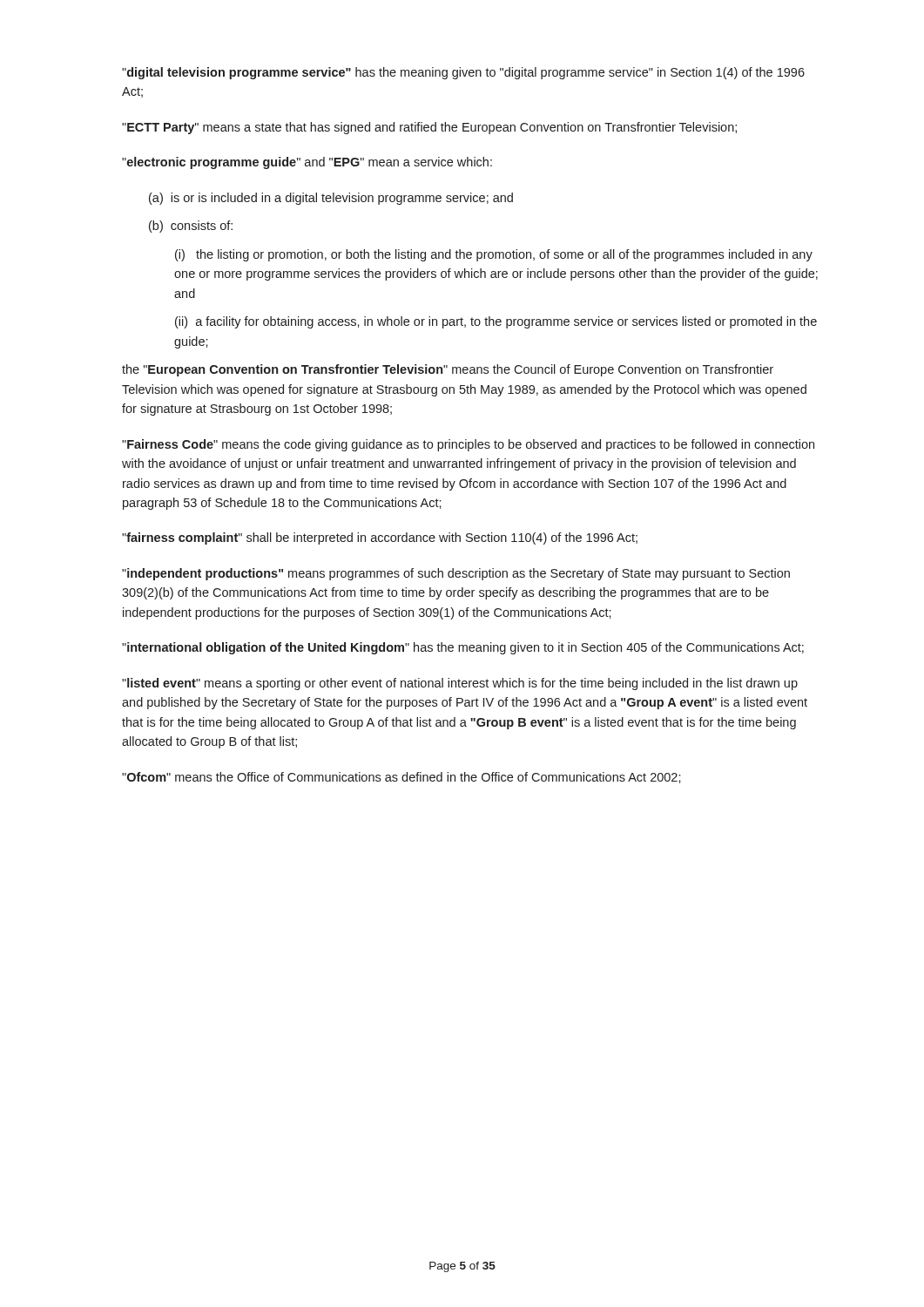This screenshot has height=1307, width=924.
Task: Find the list item with the text "(i) the listing"
Action: [x=496, y=274]
